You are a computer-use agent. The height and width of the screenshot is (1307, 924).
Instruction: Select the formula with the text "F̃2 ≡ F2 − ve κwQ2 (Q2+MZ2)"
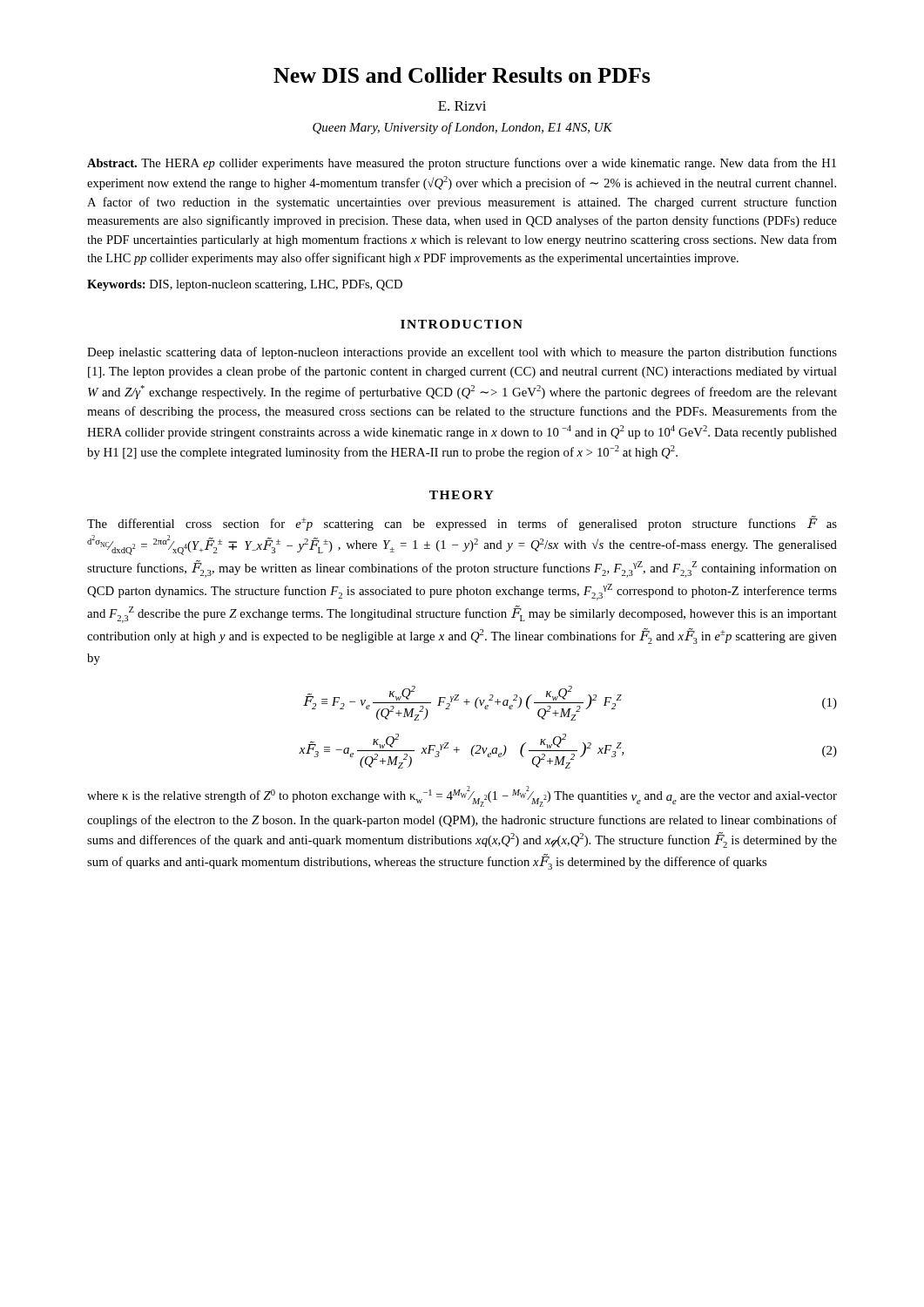(570, 703)
